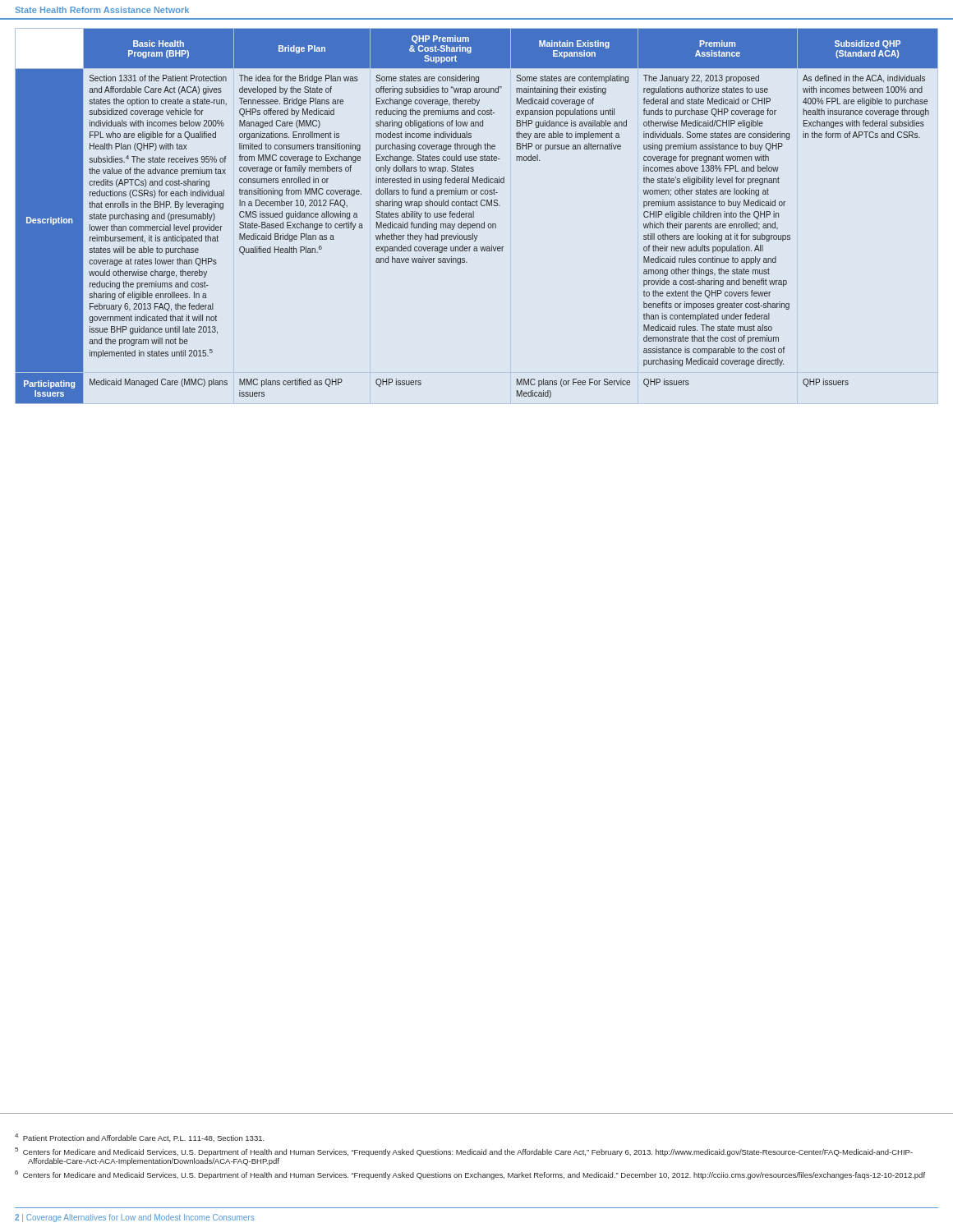Click on the table containing "QHP issuers"
The height and width of the screenshot is (1232, 953).
point(476,216)
